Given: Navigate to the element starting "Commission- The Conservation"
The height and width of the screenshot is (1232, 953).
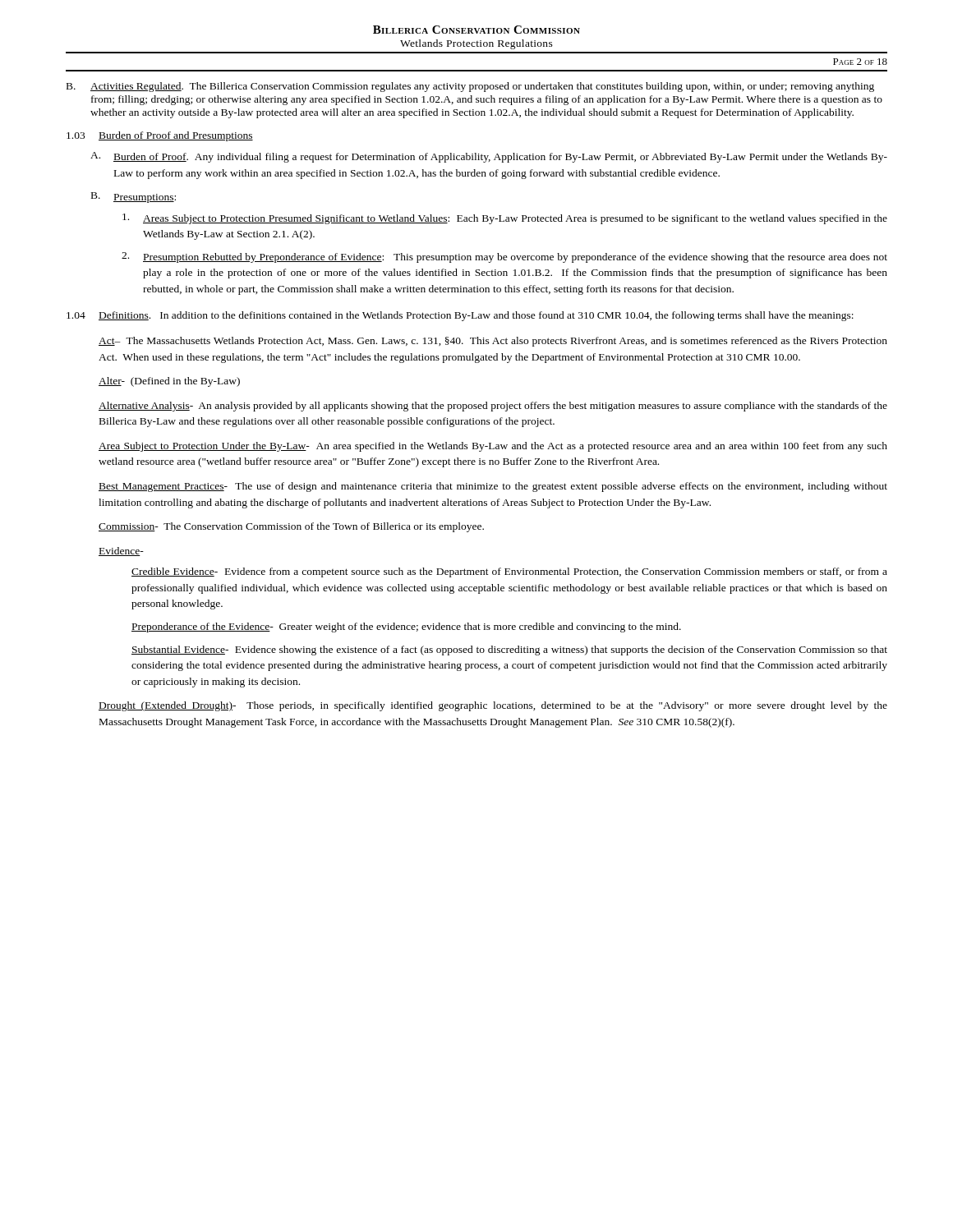Looking at the screenshot, I should pyautogui.click(x=292, y=526).
